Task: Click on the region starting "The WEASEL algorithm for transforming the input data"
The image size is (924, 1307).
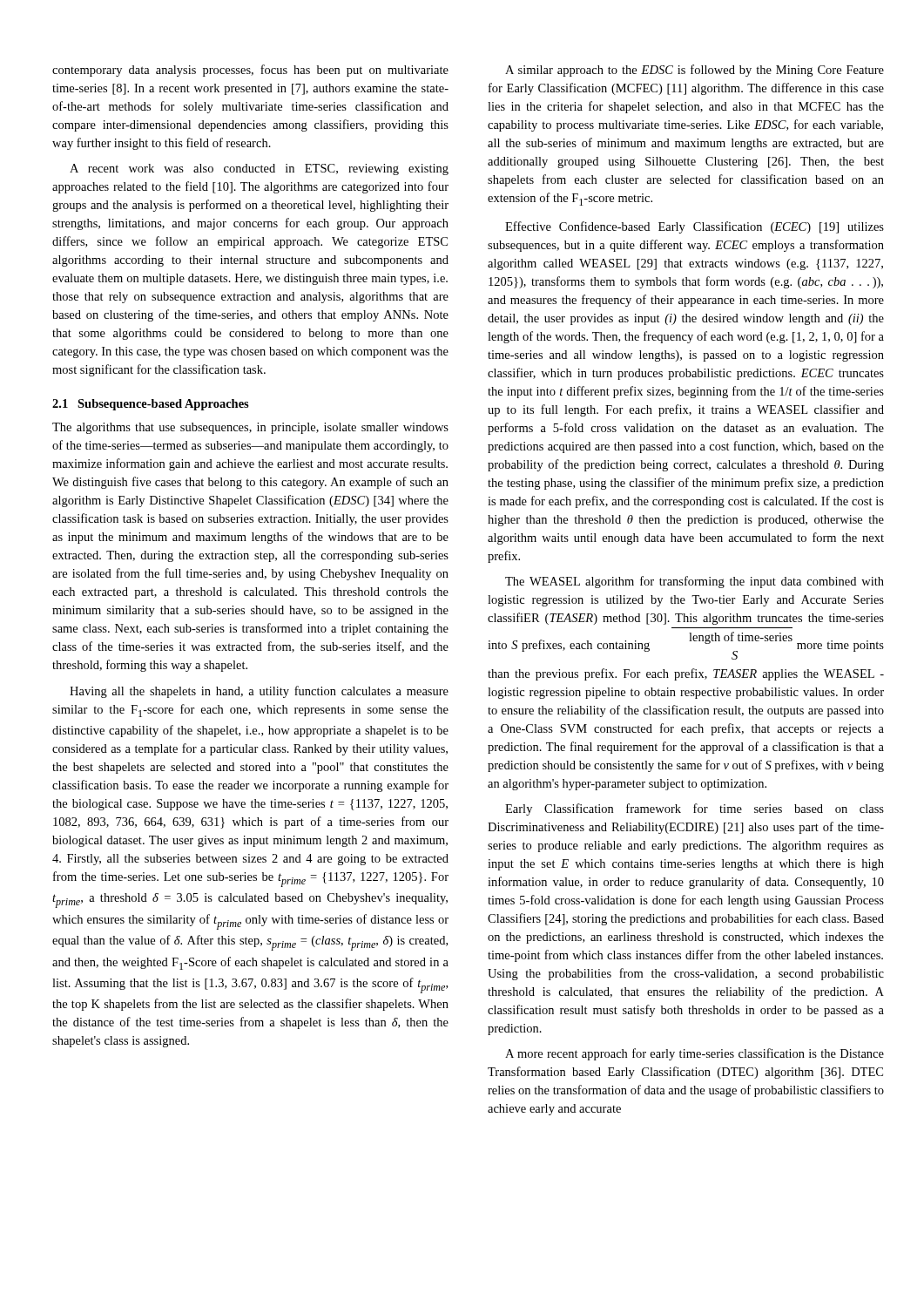Action: tap(686, 683)
